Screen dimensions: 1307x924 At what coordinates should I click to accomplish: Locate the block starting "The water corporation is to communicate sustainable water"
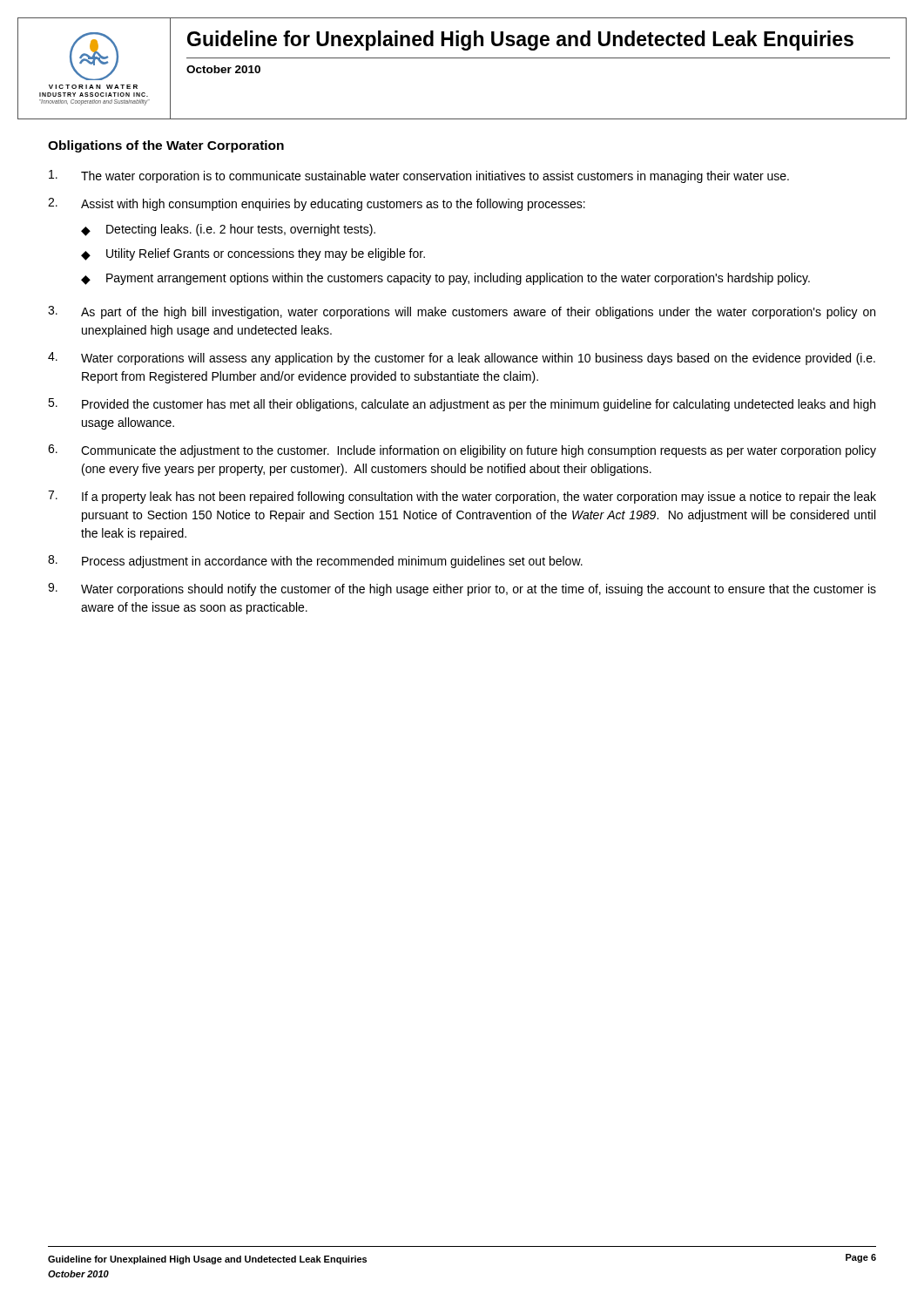click(462, 176)
